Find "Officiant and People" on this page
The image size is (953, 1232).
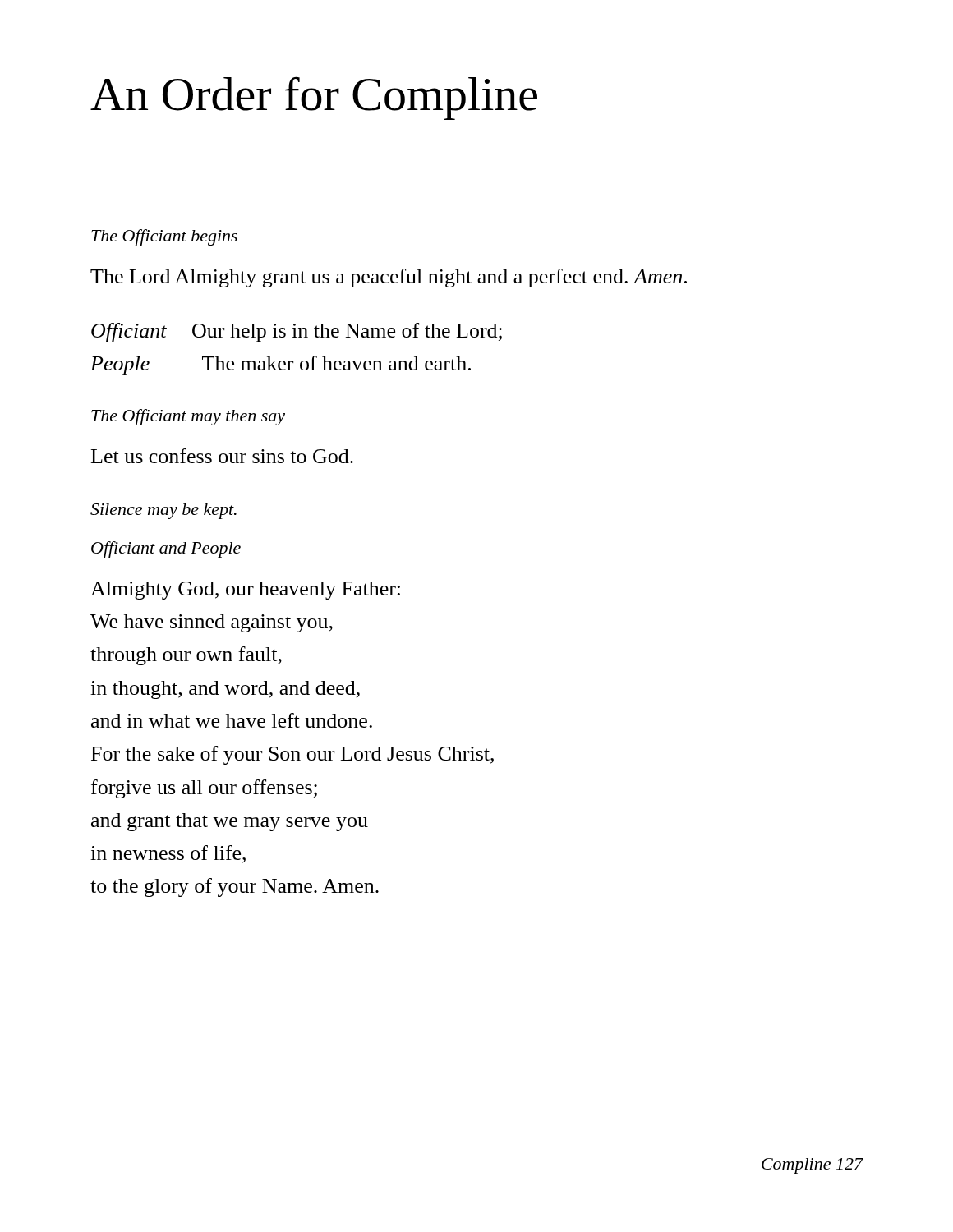coord(166,547)
